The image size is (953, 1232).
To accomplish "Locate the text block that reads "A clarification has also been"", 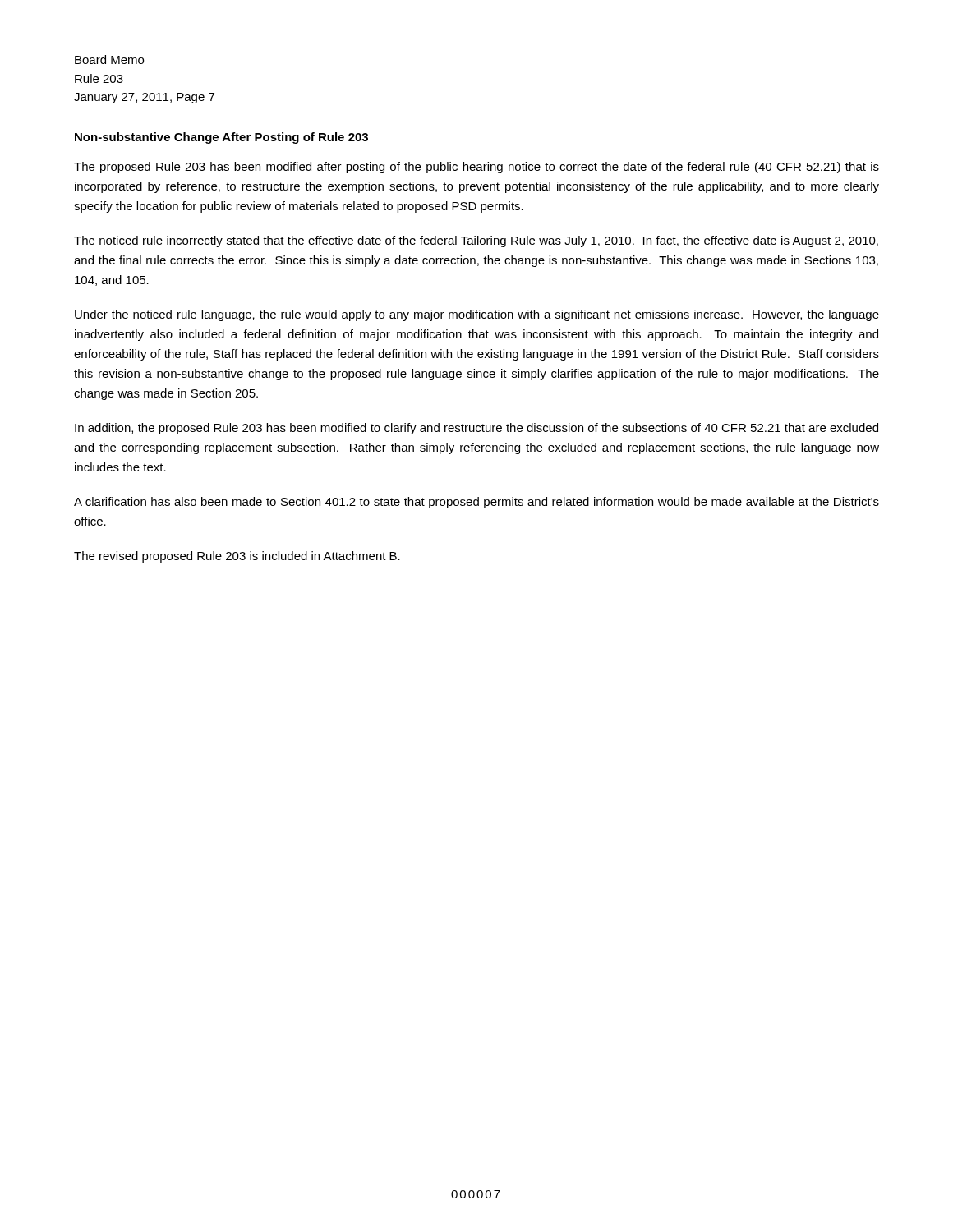I will tap(476, 511).
